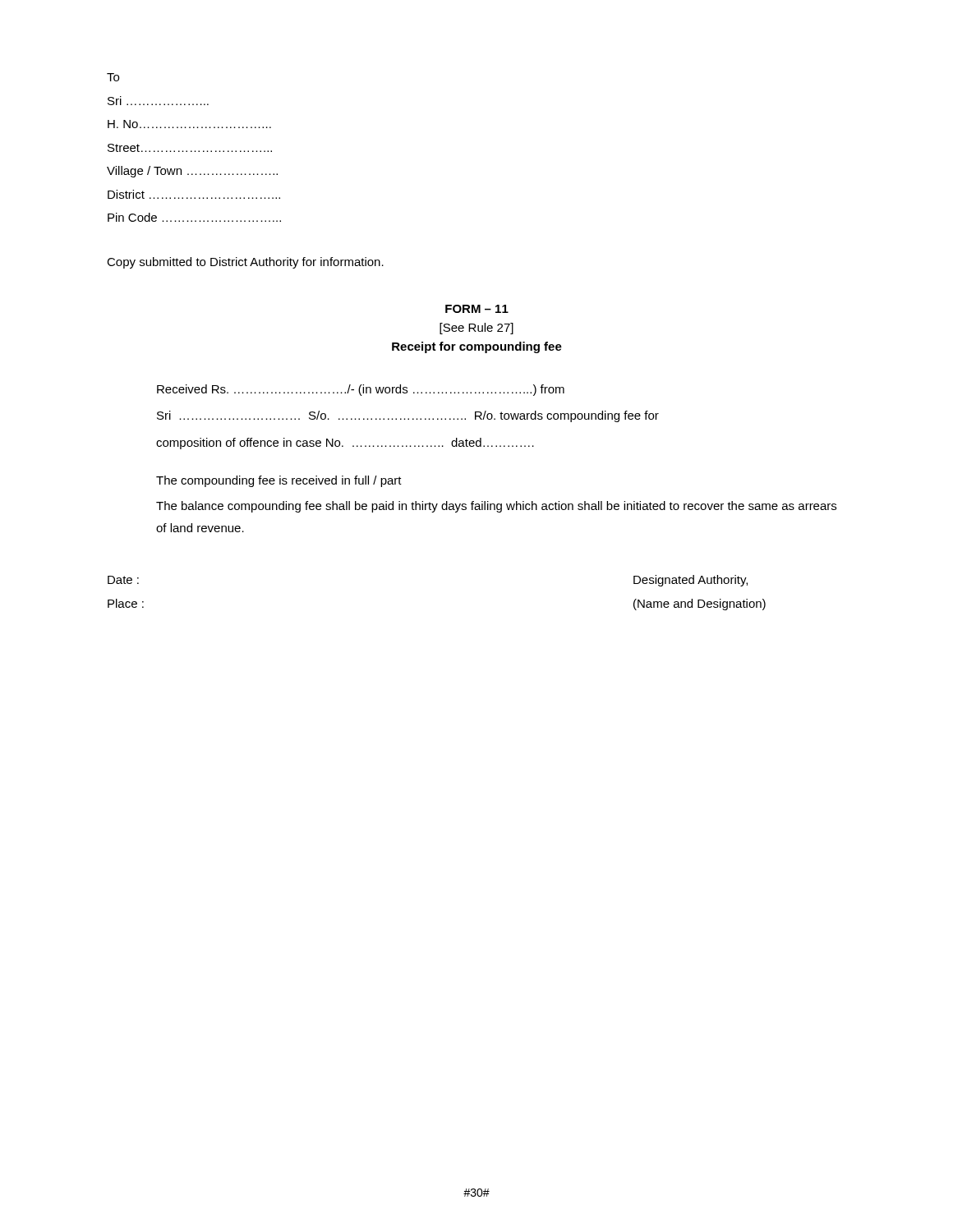Image resolution: width=953 pixels, height=1232 pixels.
Task: Click on the block starting "The compounding fee is"
Action: (501, 504)
